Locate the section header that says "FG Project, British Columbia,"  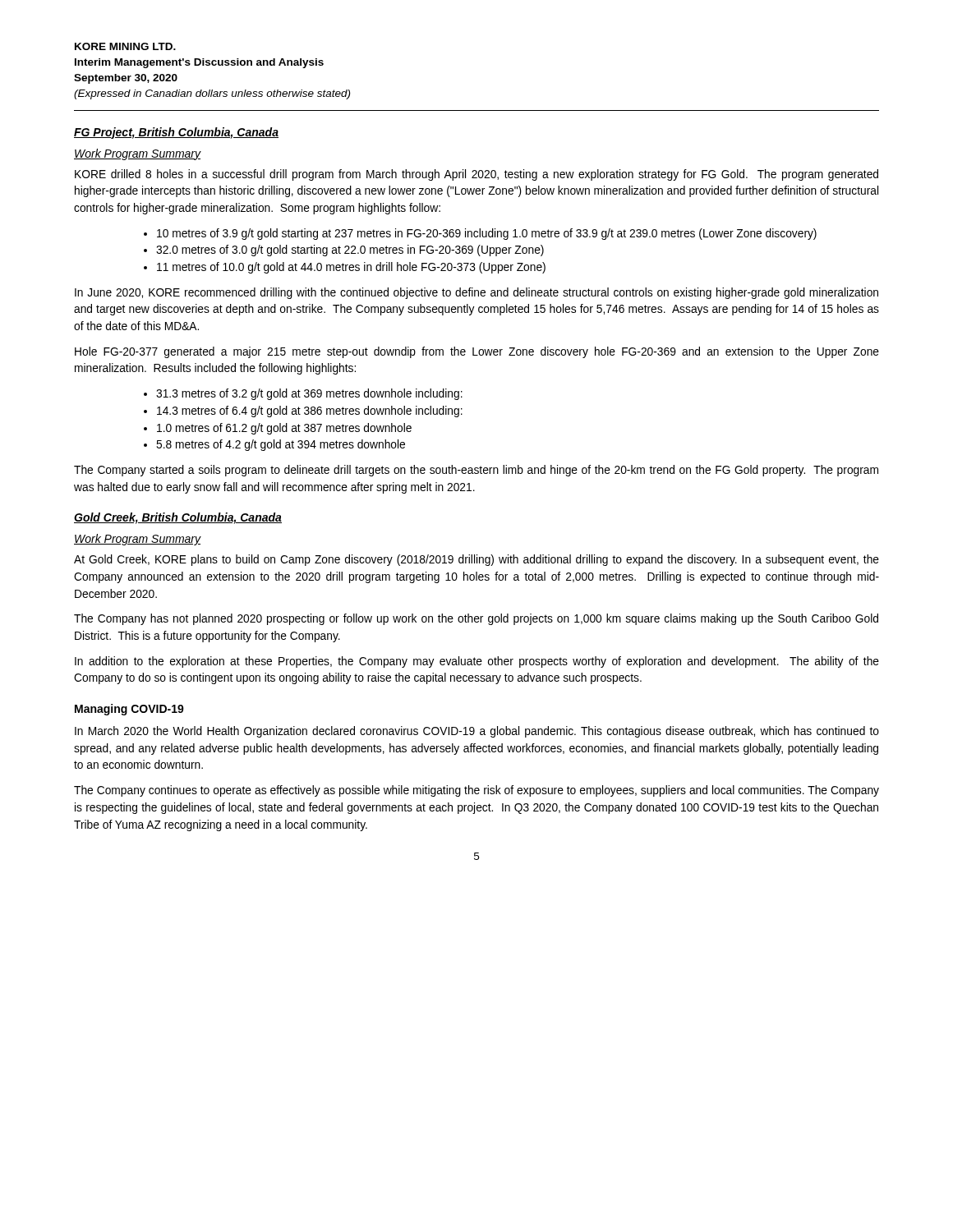[x=176, y=132]
